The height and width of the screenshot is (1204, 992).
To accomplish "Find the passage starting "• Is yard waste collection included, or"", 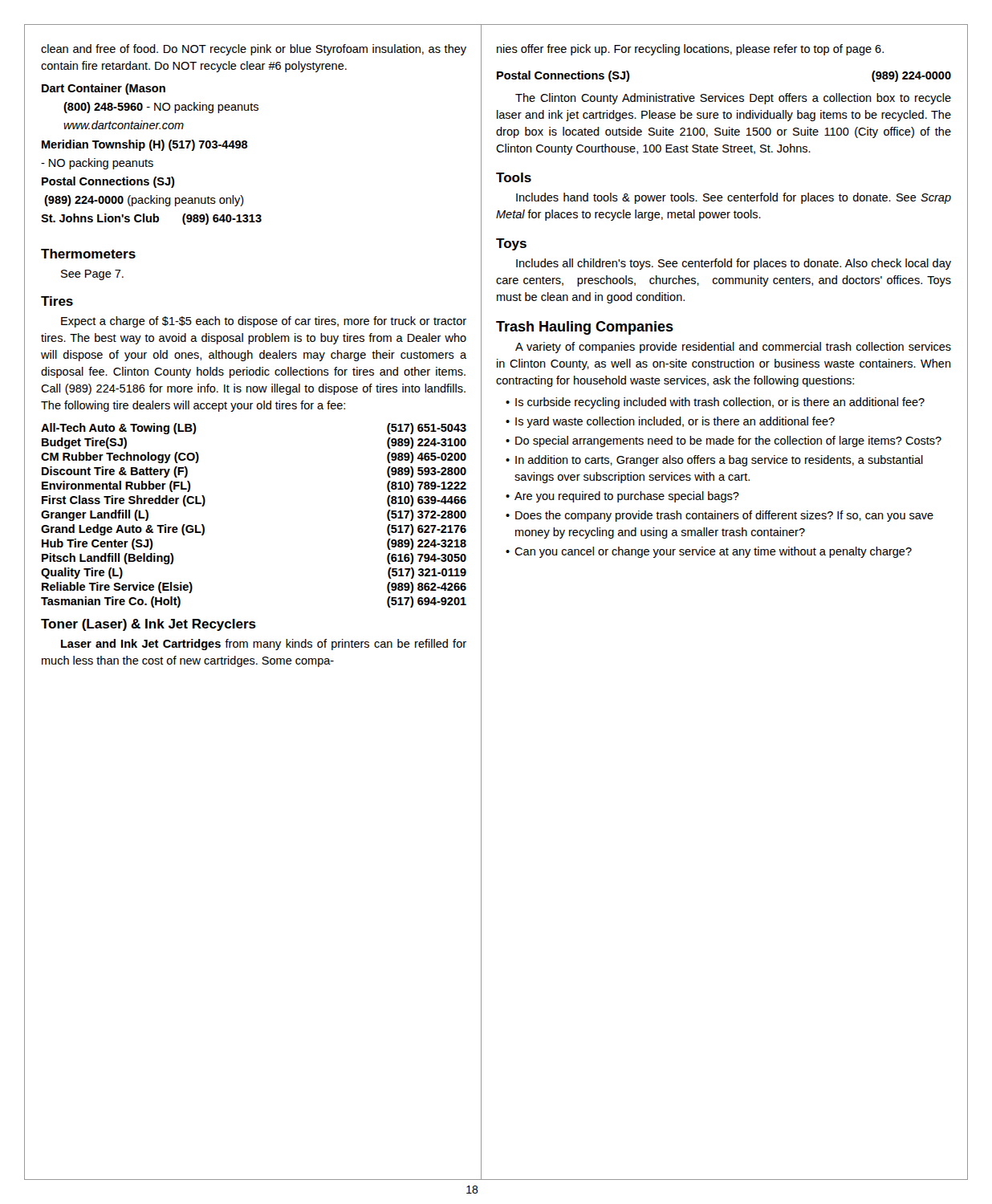I will pyautogui.click(x=670, y=422).
